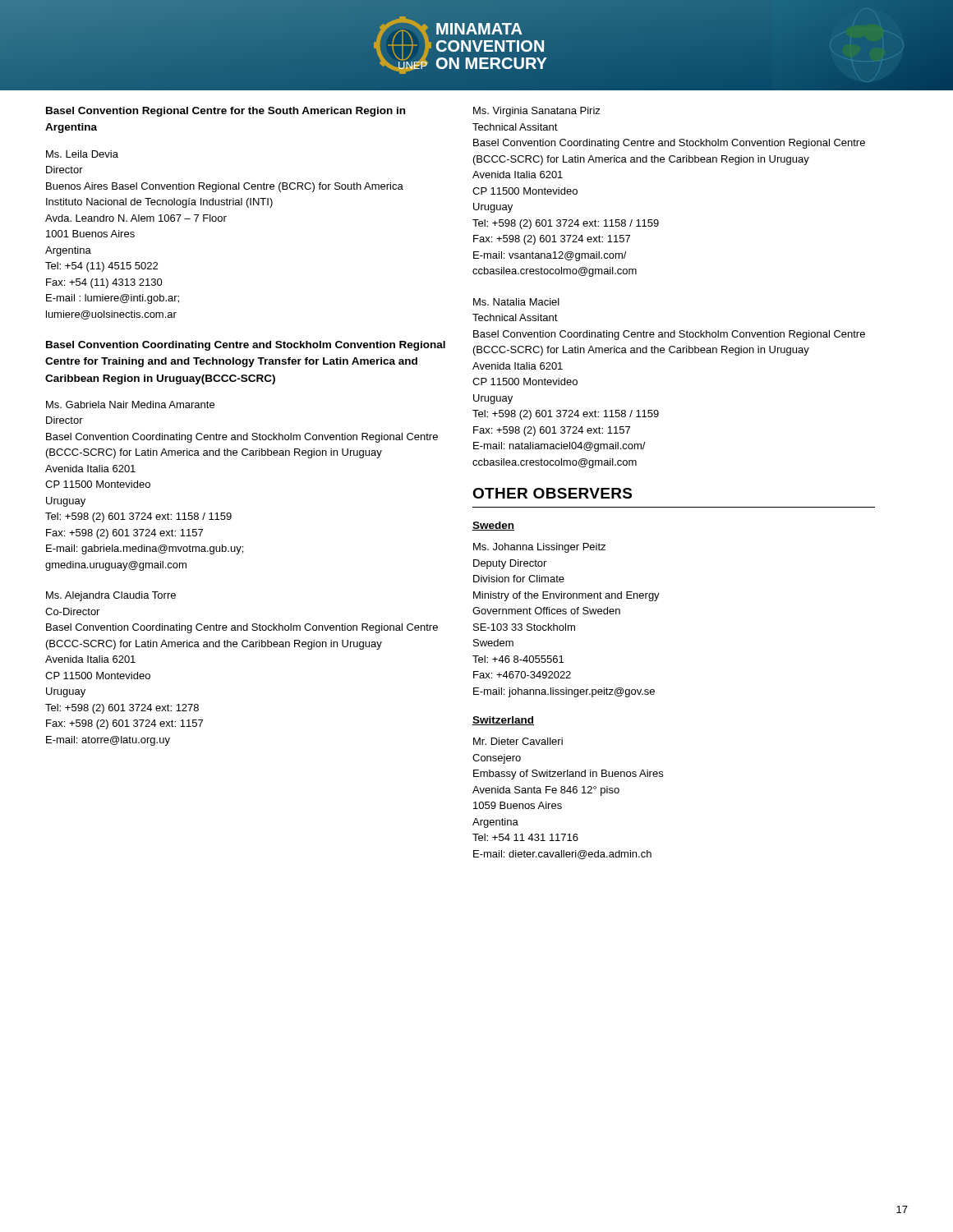Click on the passage starting "Ms. Virginia Sanatana Piriz Technical Assitant Basel"

tap(537, 112)
